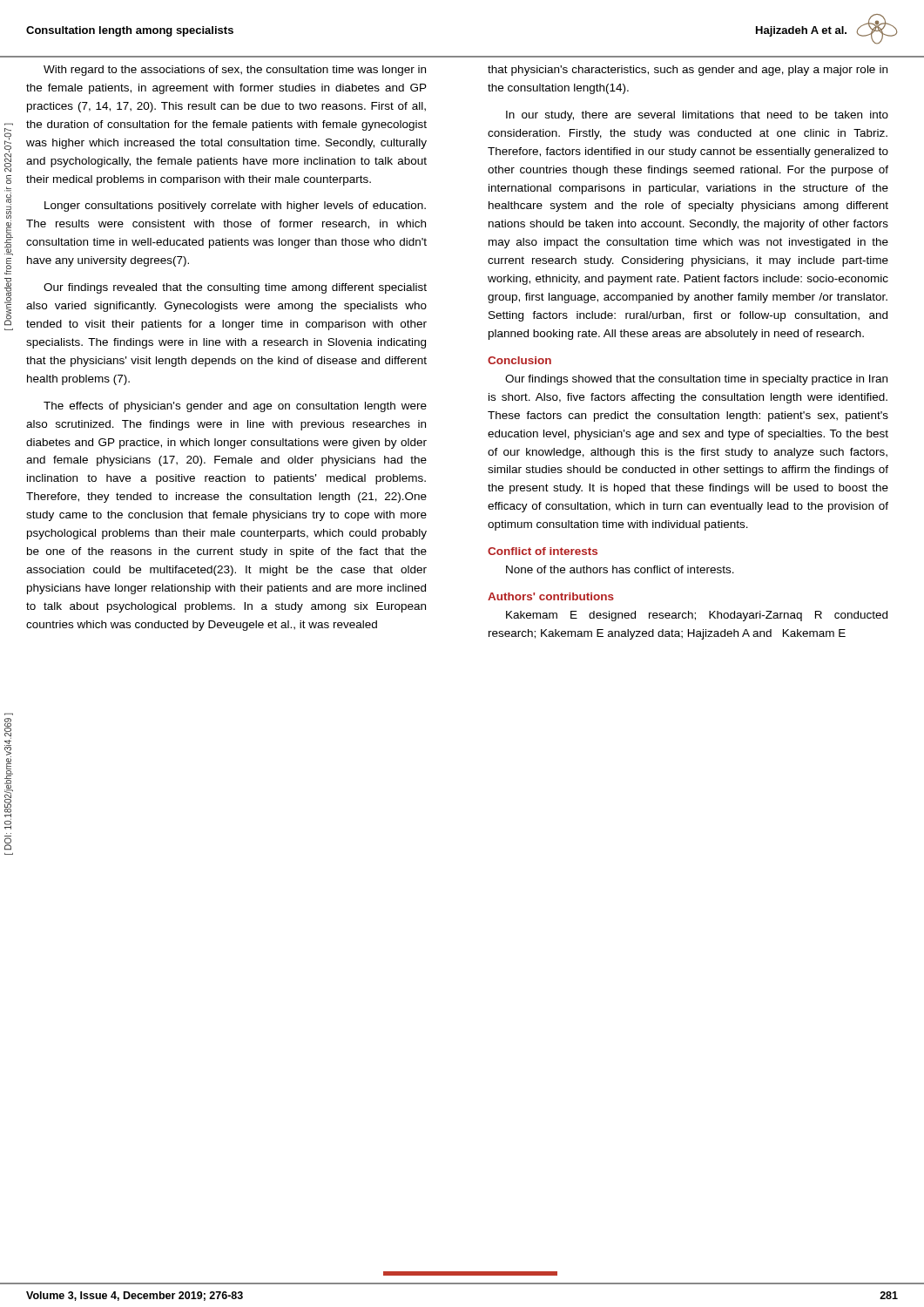Screen dimensions: 1307x924
Task: Locate the text "Authors' contributions"
Action: point(551,597)
